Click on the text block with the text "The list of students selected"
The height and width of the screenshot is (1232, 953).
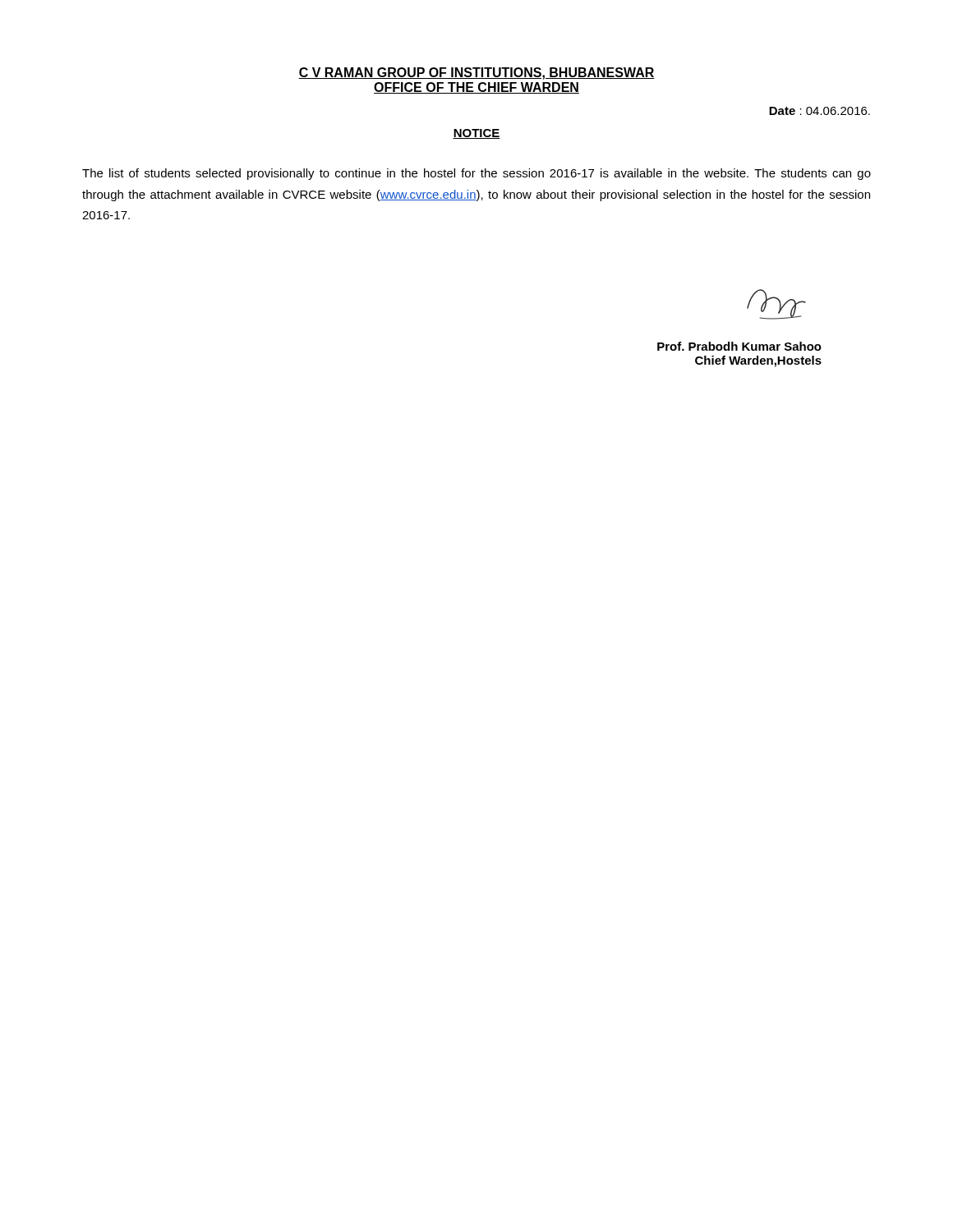(x=476, y=194)
